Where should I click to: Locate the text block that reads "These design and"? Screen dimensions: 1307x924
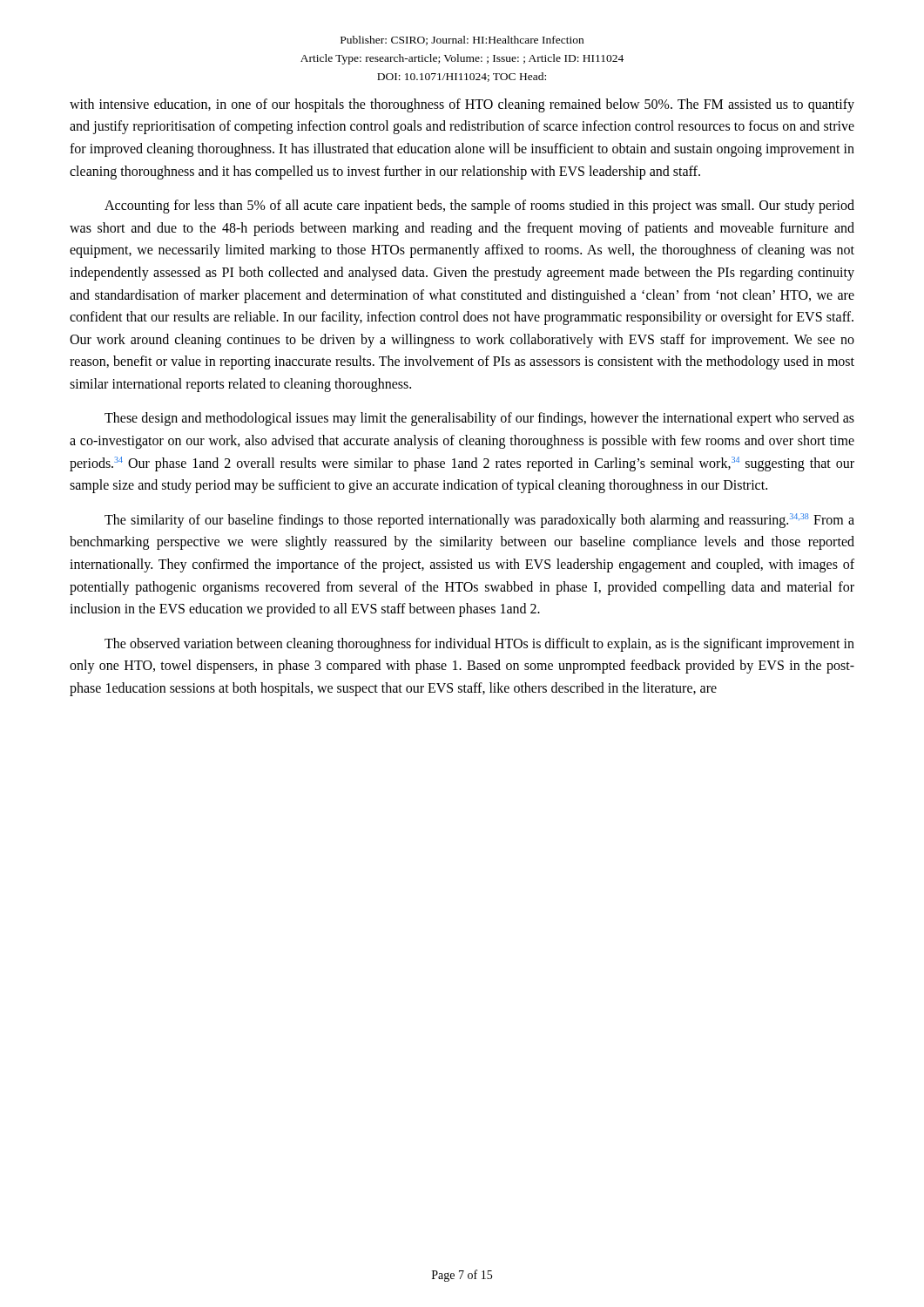coord(462,452)
